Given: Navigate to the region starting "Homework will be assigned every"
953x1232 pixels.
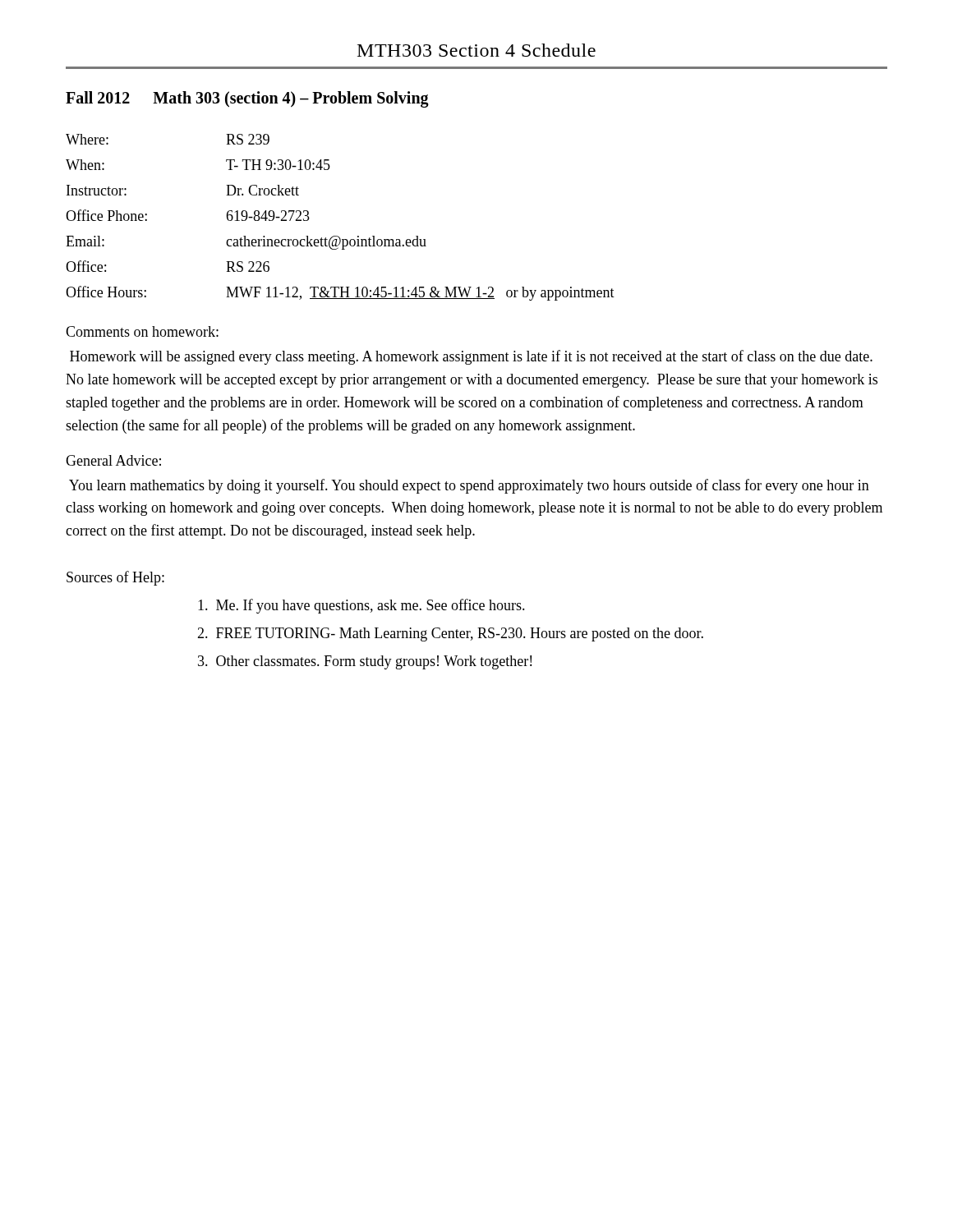Looking at the screenshot, I should [x=472, y=391].
